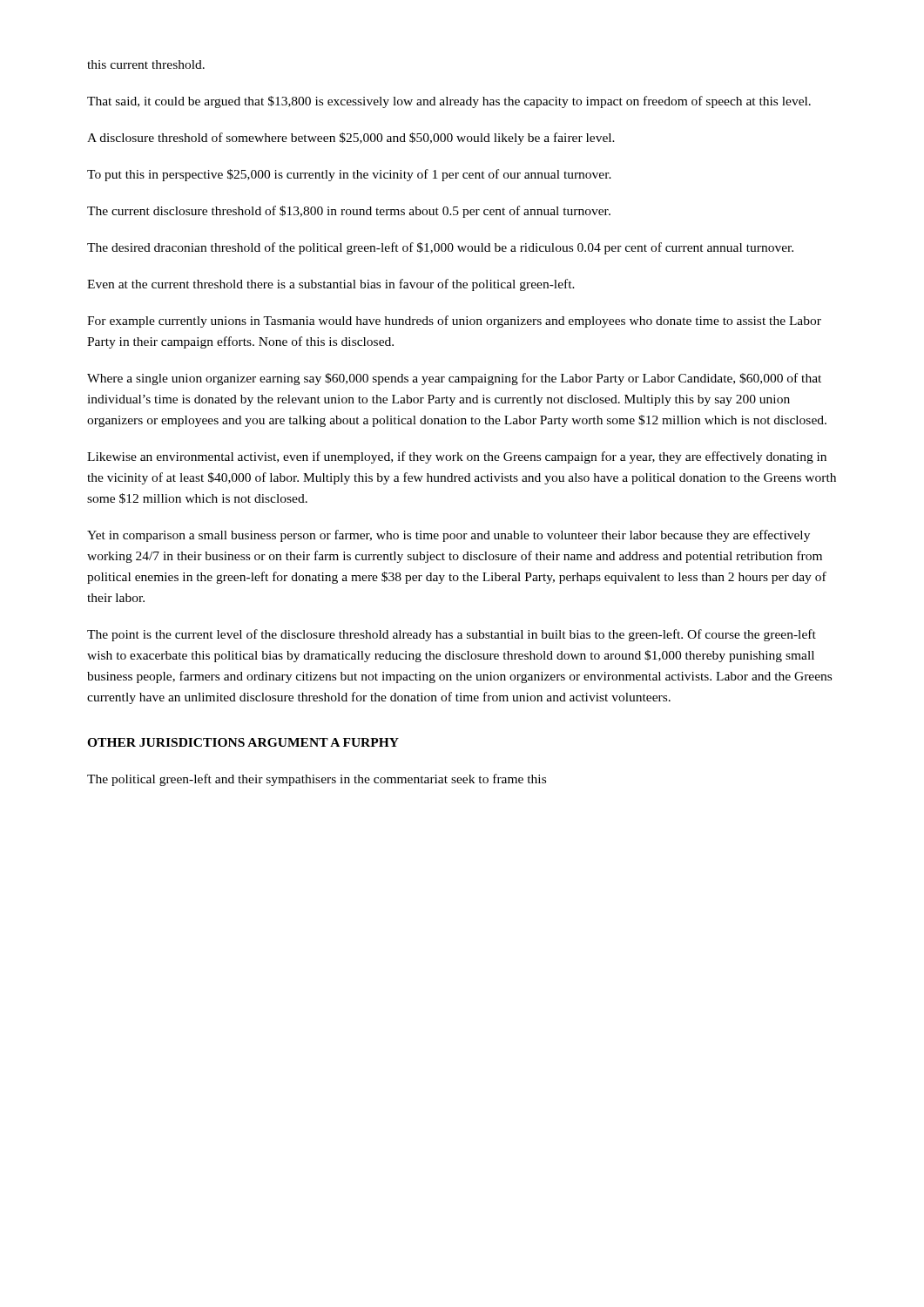Select the text that reads "this current threshold."

coord(146,64)
